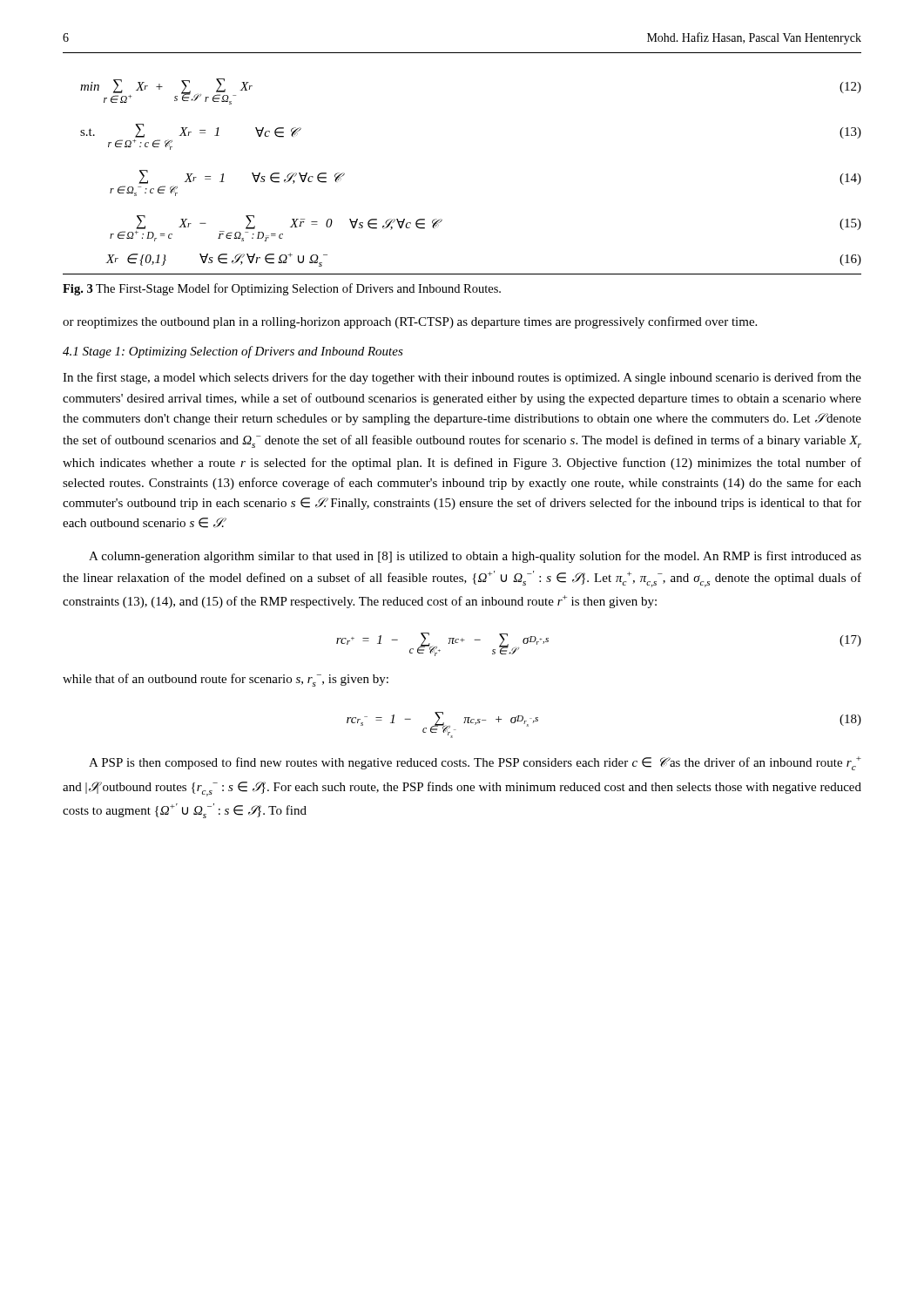This screenshot has width=924, height=1307.
Task: Click on the formula with the text "min ∑ r"
Action: click(x=190, y=91)
